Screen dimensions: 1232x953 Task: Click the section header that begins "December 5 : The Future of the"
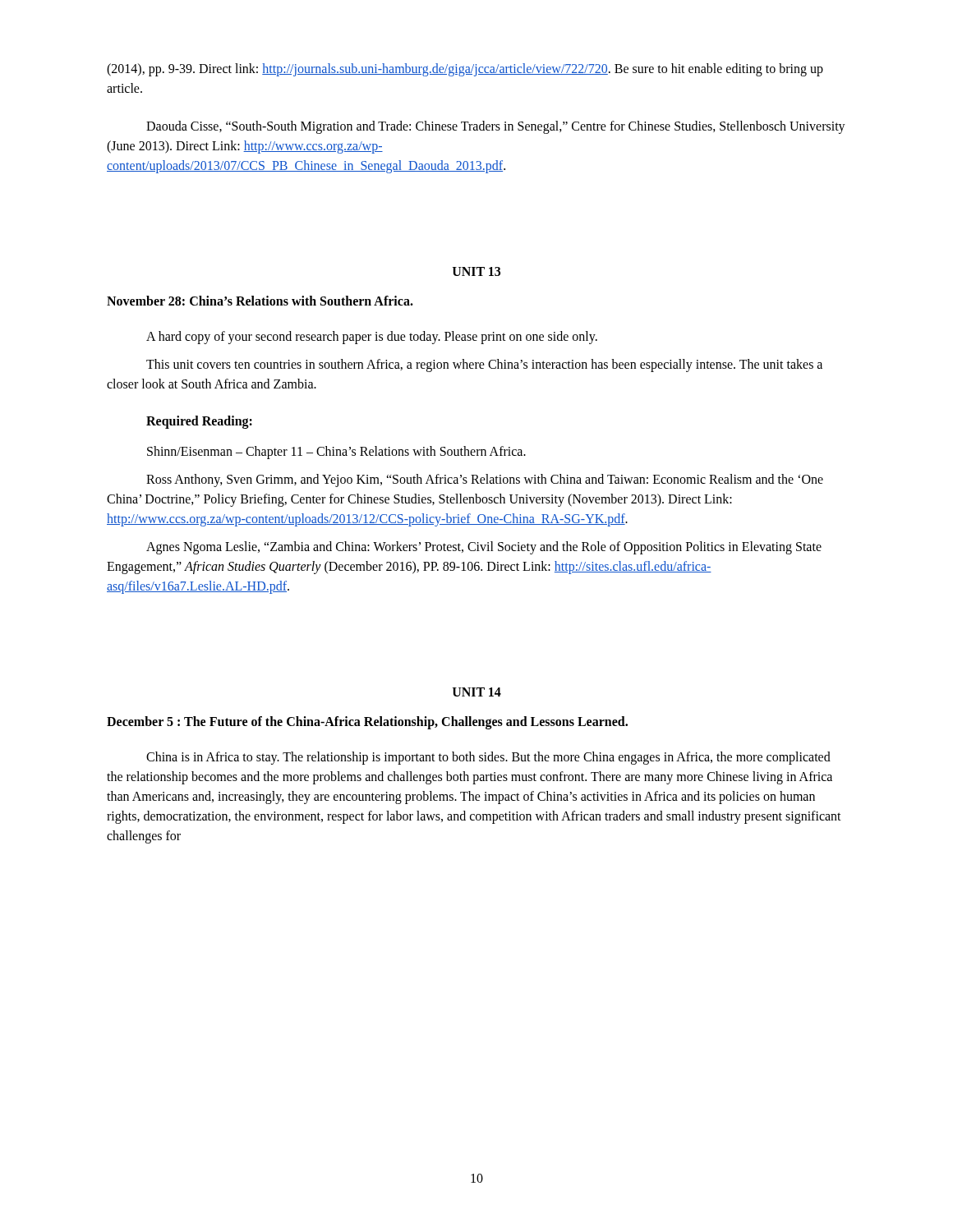pos(368,722)
